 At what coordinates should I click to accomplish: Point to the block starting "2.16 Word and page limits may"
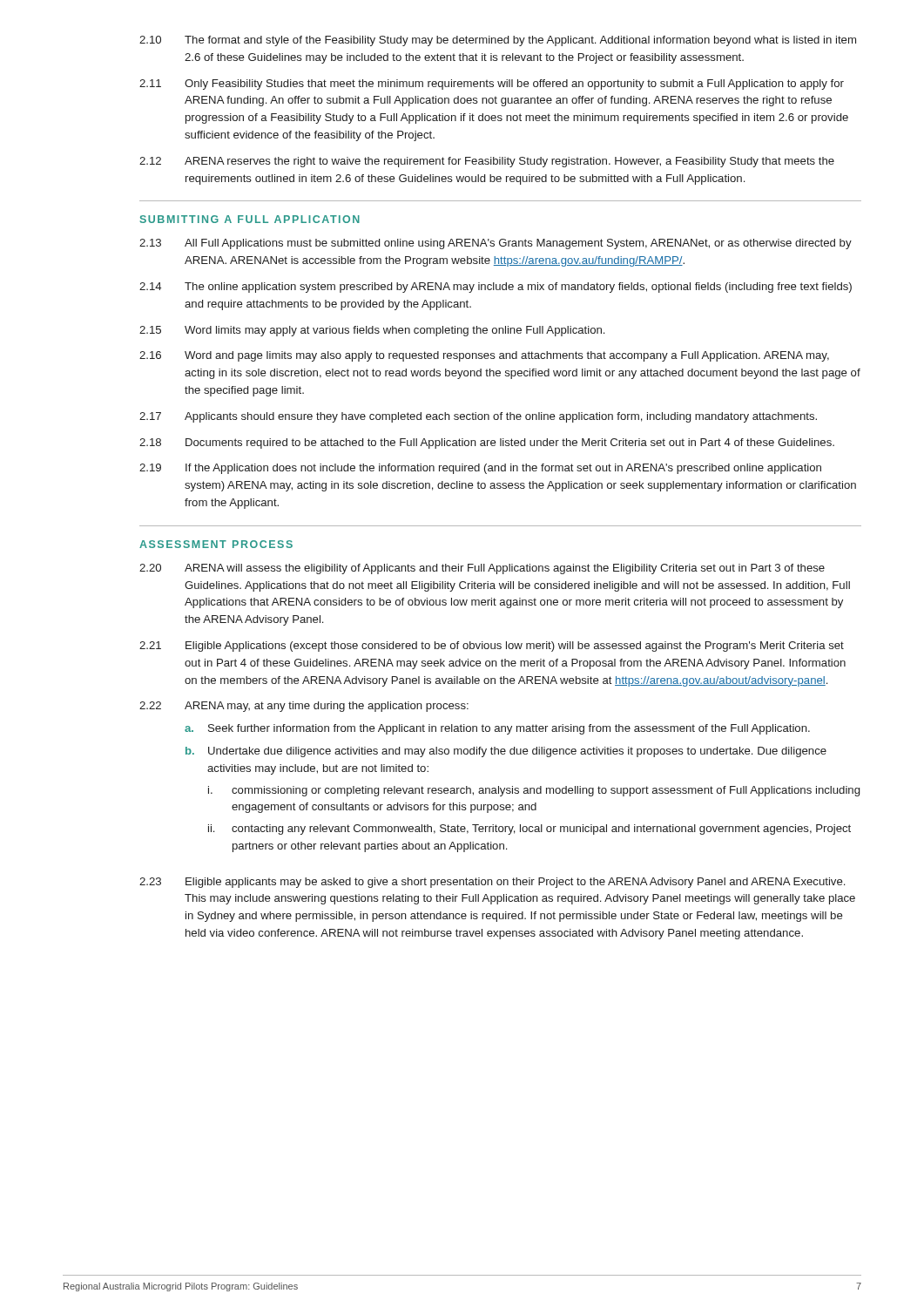coord(500,373)
